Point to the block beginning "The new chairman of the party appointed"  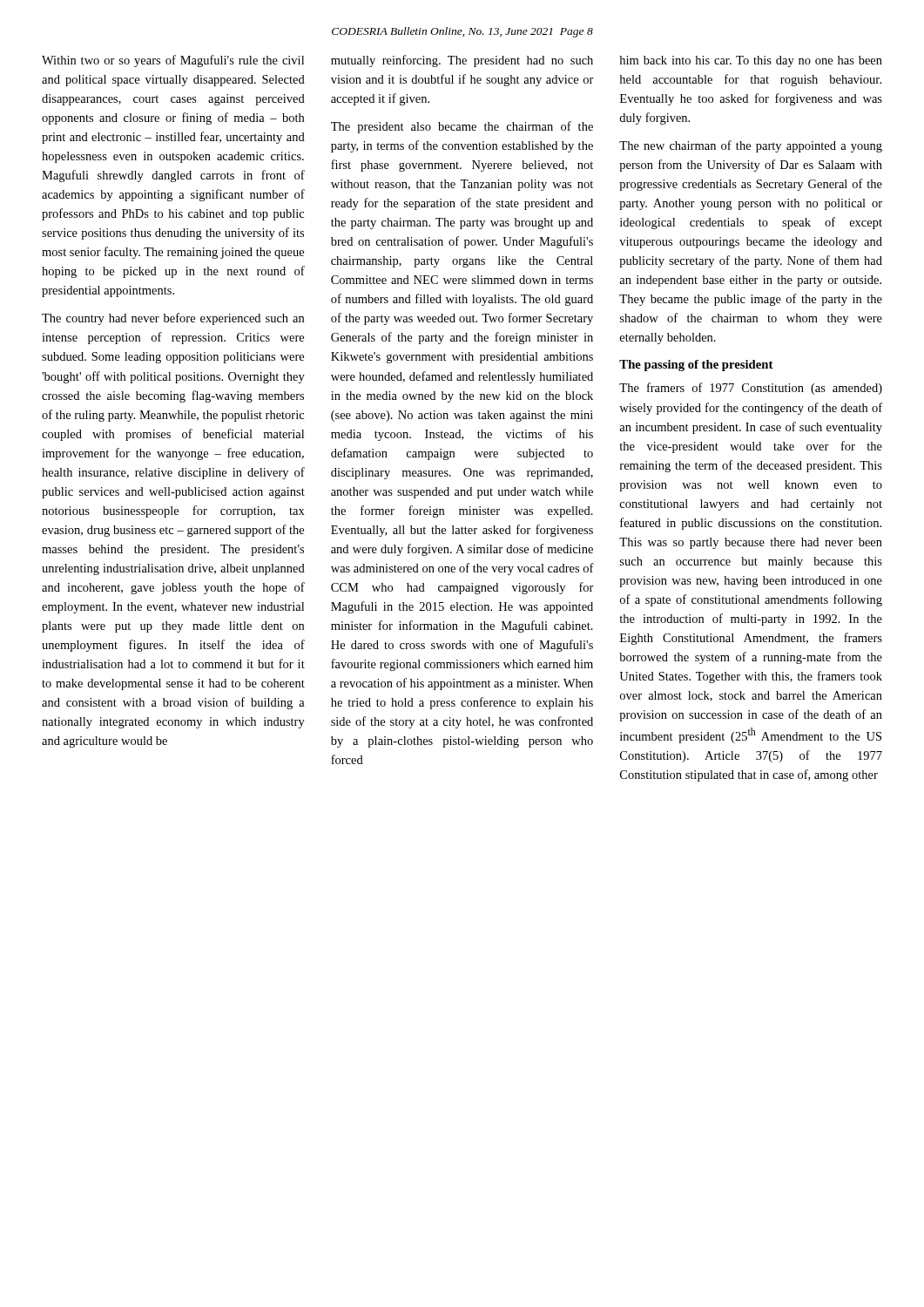(x=751, y=242)
